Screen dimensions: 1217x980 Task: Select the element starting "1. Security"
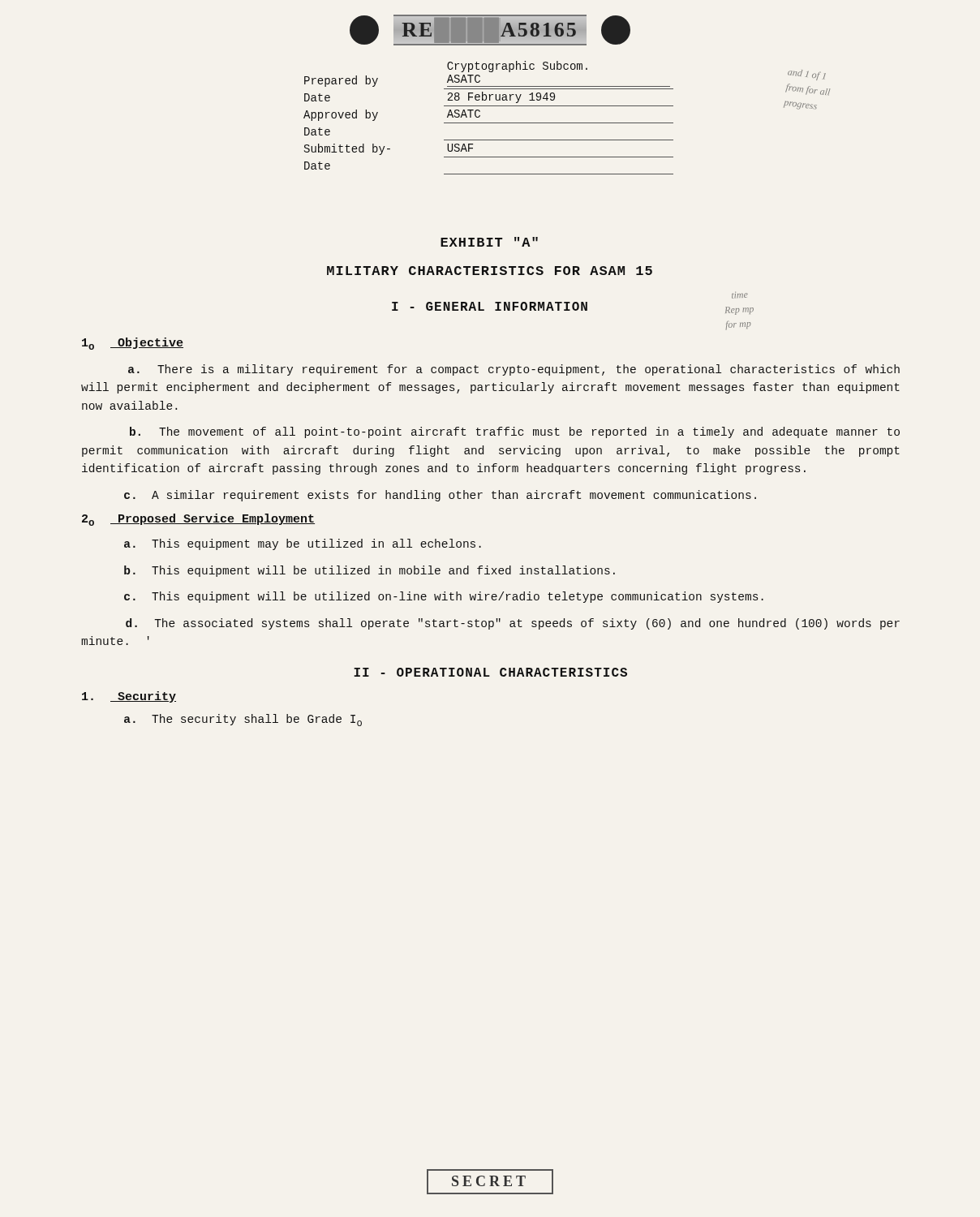(x=129, y=697)
